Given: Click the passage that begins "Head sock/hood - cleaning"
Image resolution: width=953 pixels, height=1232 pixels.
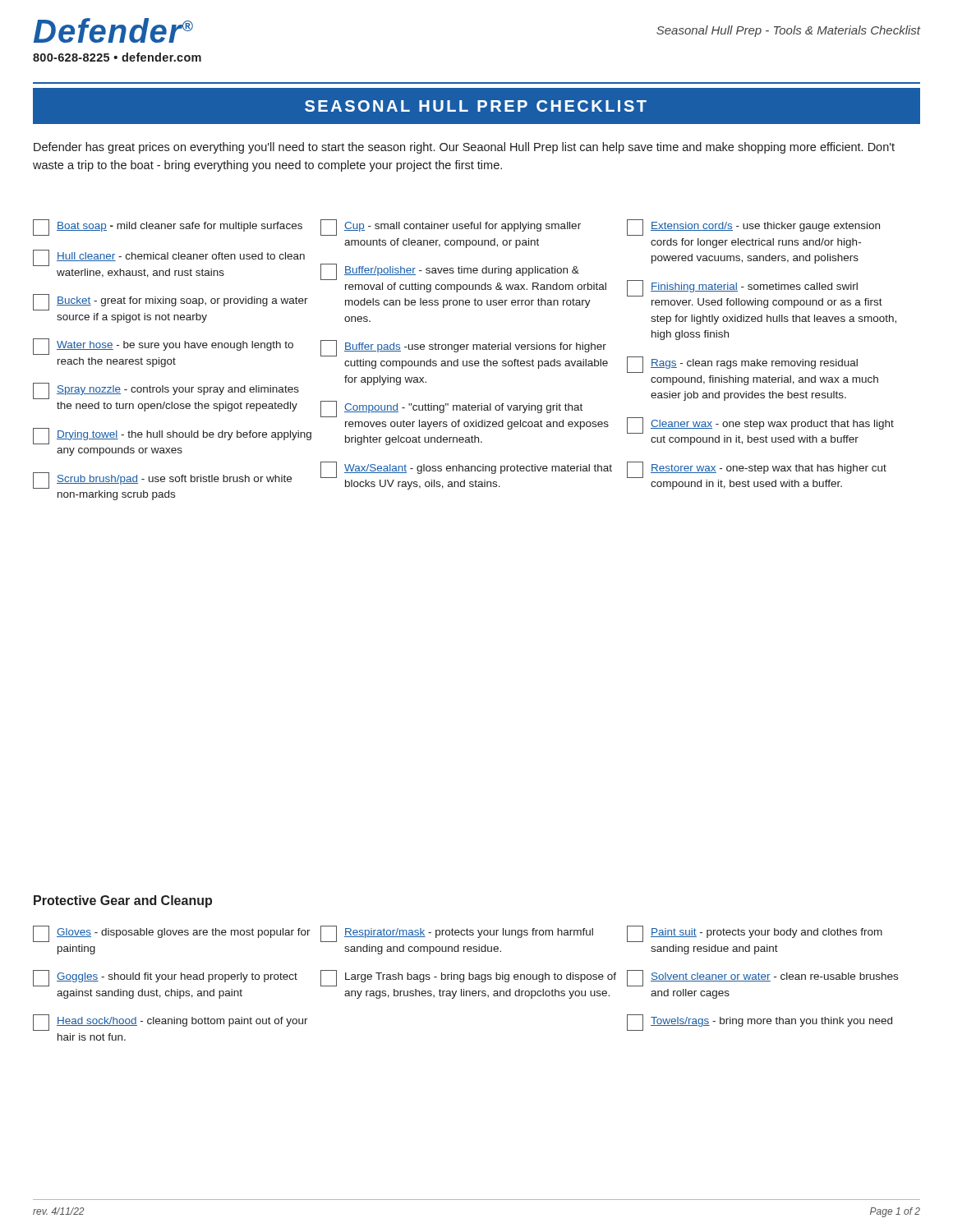Looking at the screenshot, I should pyautogui.click(x=173, y=1029).
